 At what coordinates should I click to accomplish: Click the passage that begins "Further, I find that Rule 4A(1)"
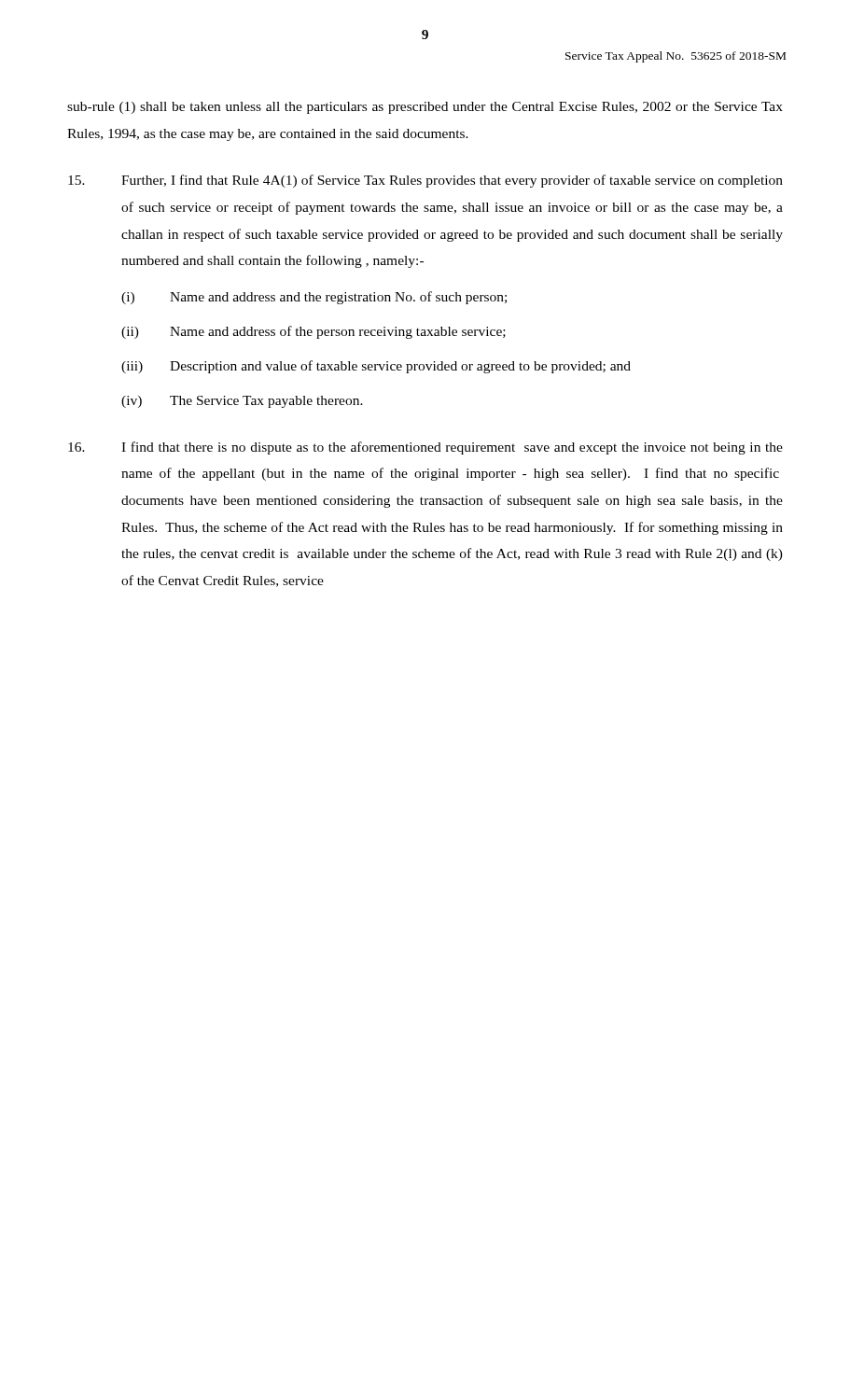(425, 221)
